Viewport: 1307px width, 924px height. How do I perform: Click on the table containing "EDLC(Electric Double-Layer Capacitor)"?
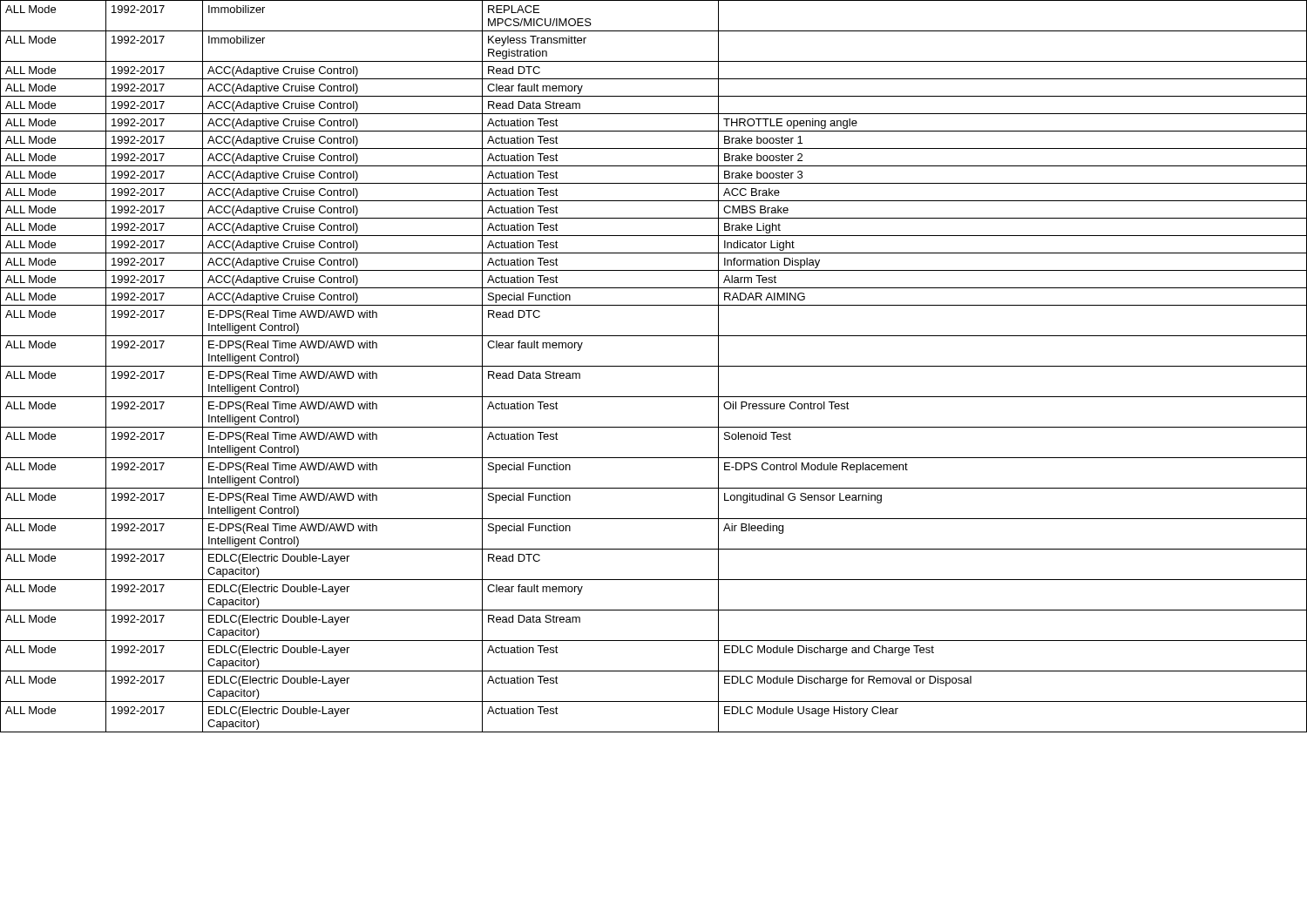[654, 366]
